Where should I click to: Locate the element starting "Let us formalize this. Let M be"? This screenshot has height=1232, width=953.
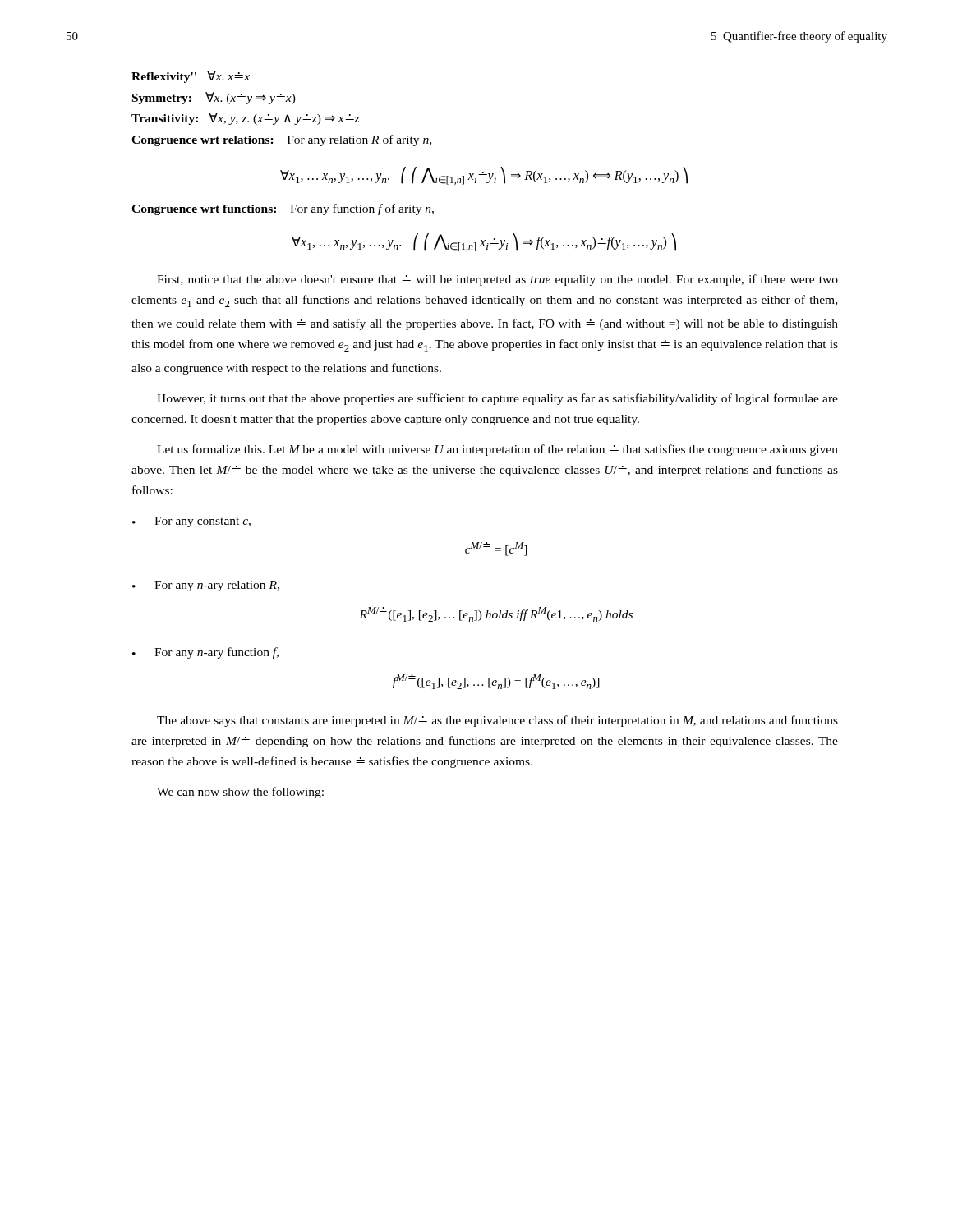(485, 470)
